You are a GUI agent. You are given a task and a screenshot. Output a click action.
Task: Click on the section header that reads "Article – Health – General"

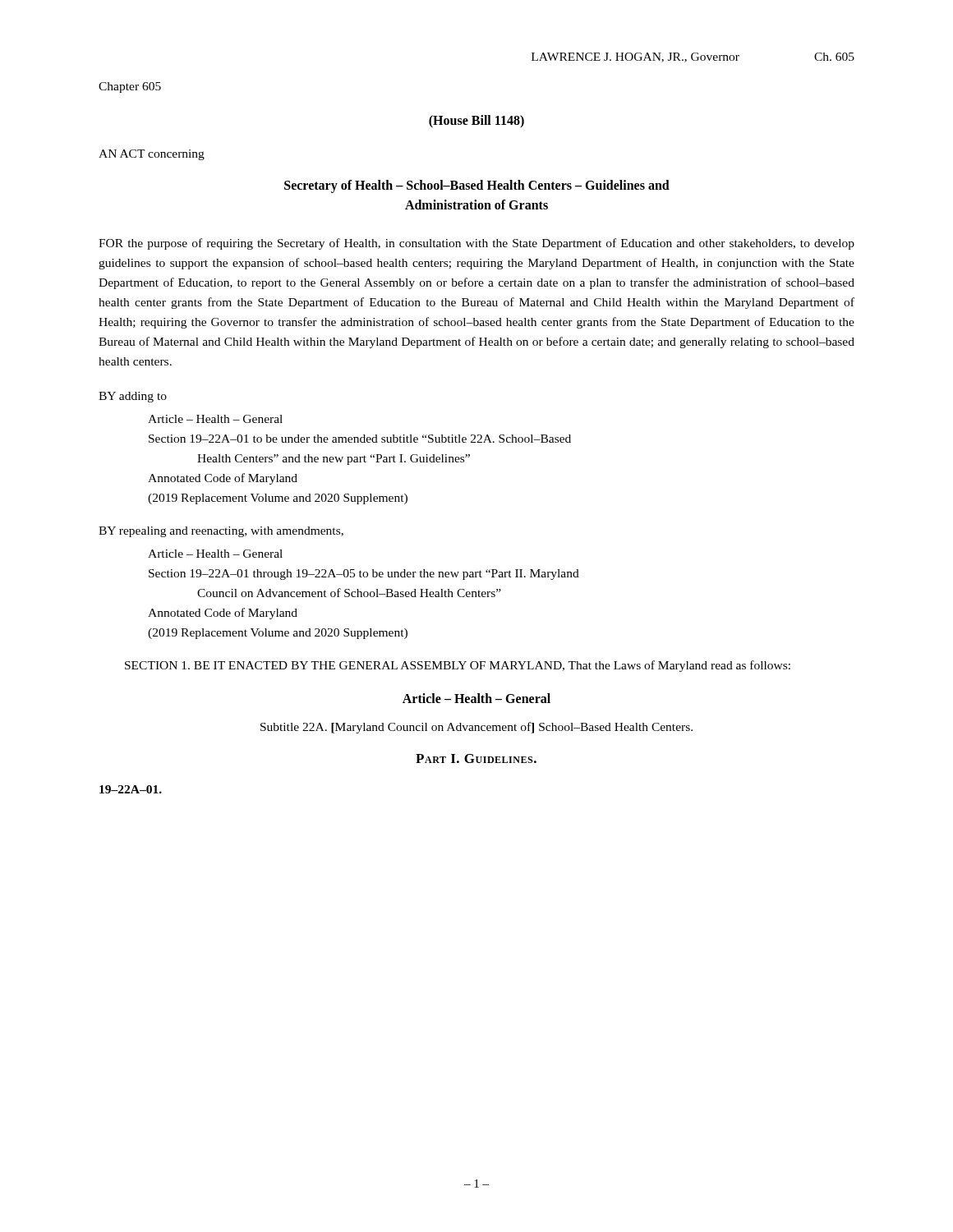tap(476, 699)
